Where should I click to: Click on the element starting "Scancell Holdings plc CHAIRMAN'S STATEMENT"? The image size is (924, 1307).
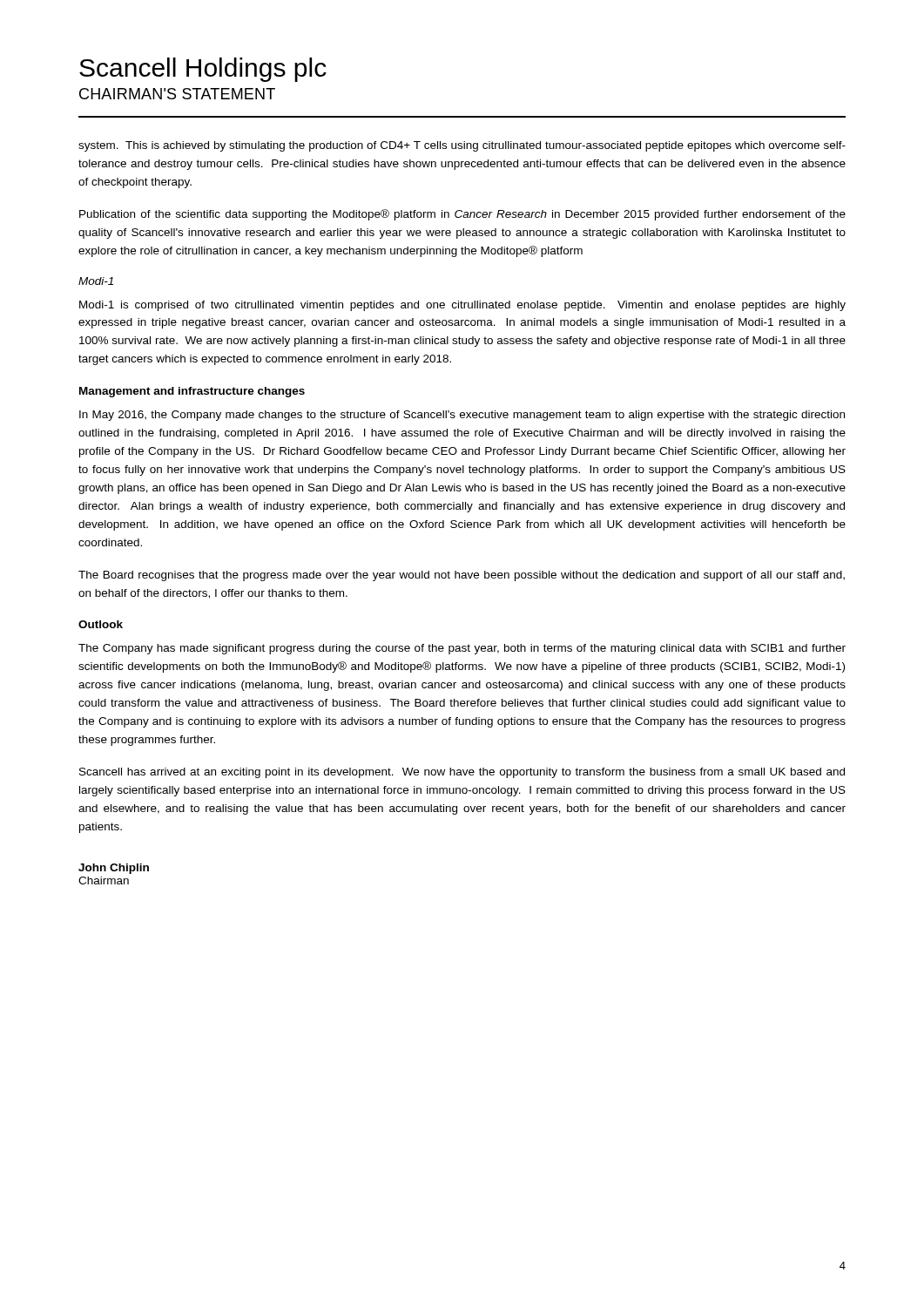click(x=203, y=70)
